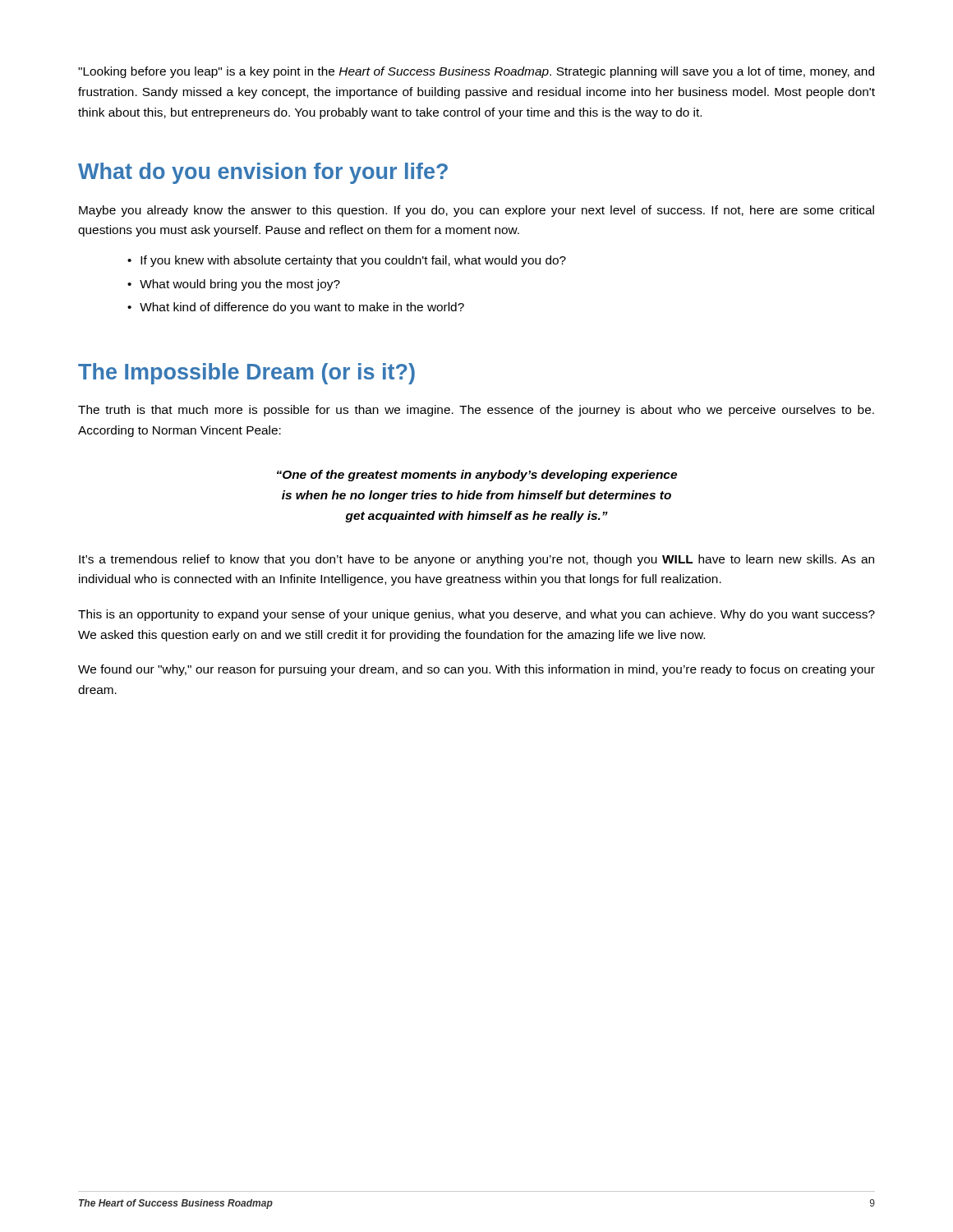Find the block starting "It’s a tremendous relief to know that you"

[x=476, y=570]
